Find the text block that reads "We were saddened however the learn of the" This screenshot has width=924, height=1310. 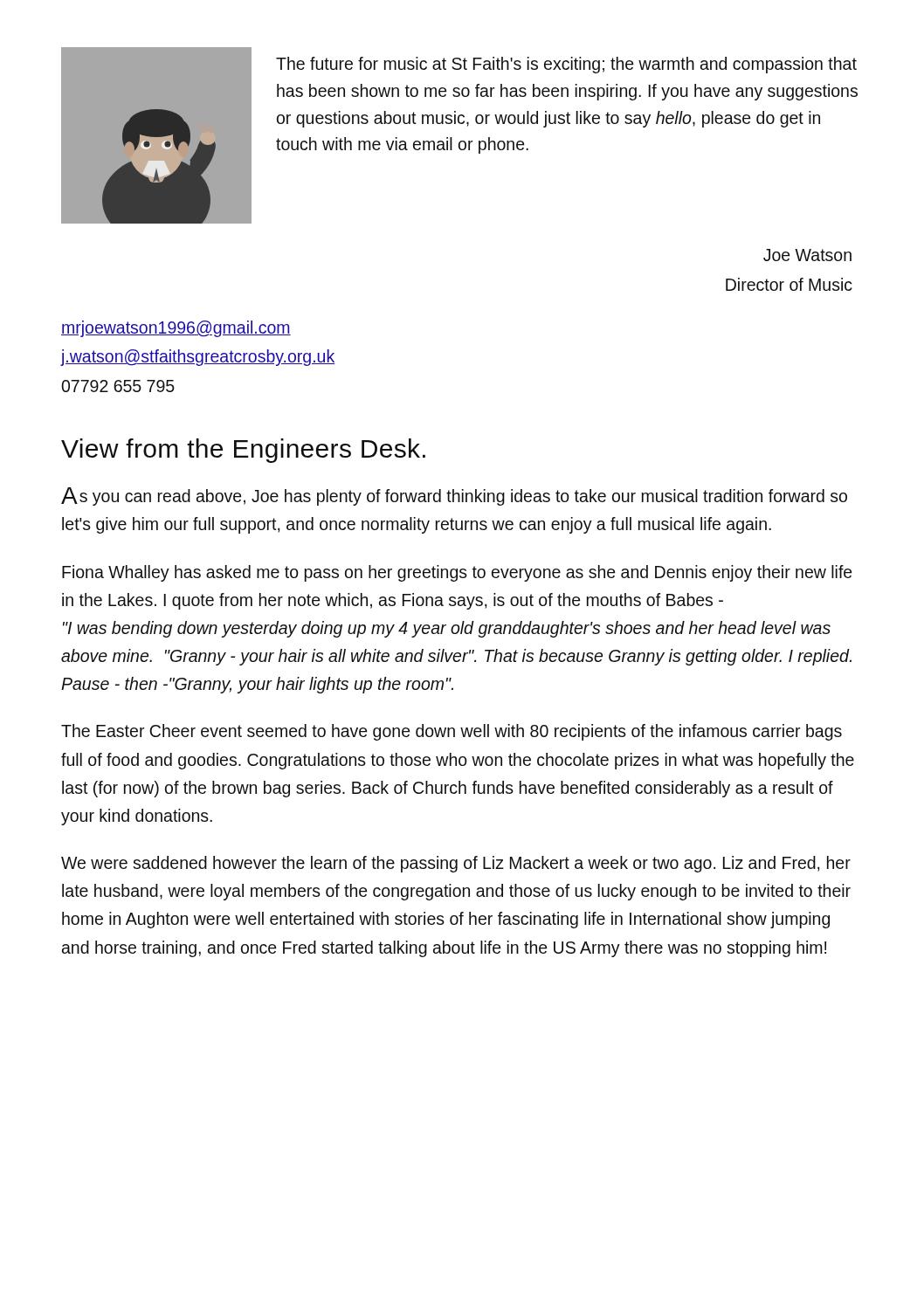click(x=456, y=905)
